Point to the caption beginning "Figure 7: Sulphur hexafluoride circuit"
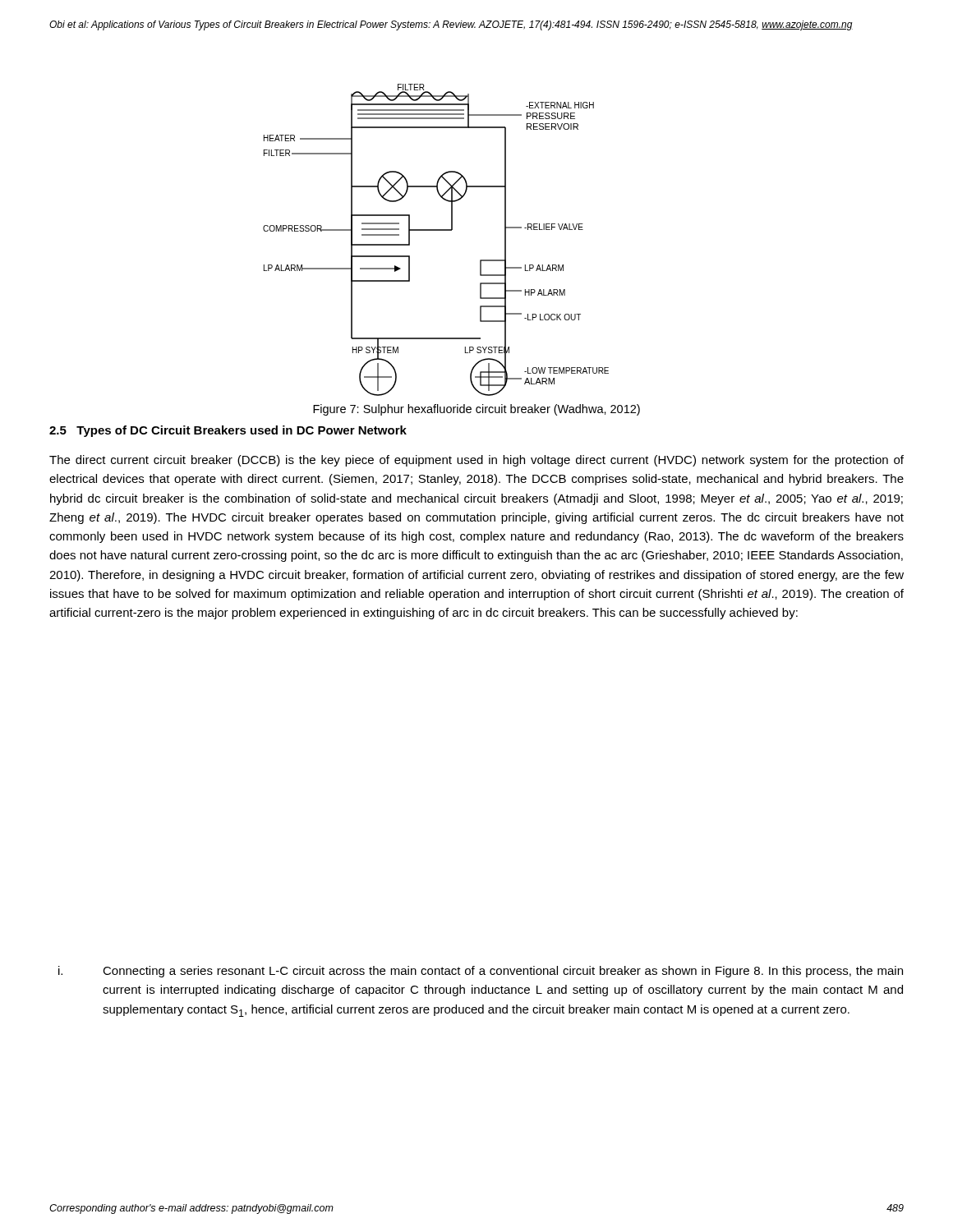This screenshot has height=1232, width=953. 476,409
